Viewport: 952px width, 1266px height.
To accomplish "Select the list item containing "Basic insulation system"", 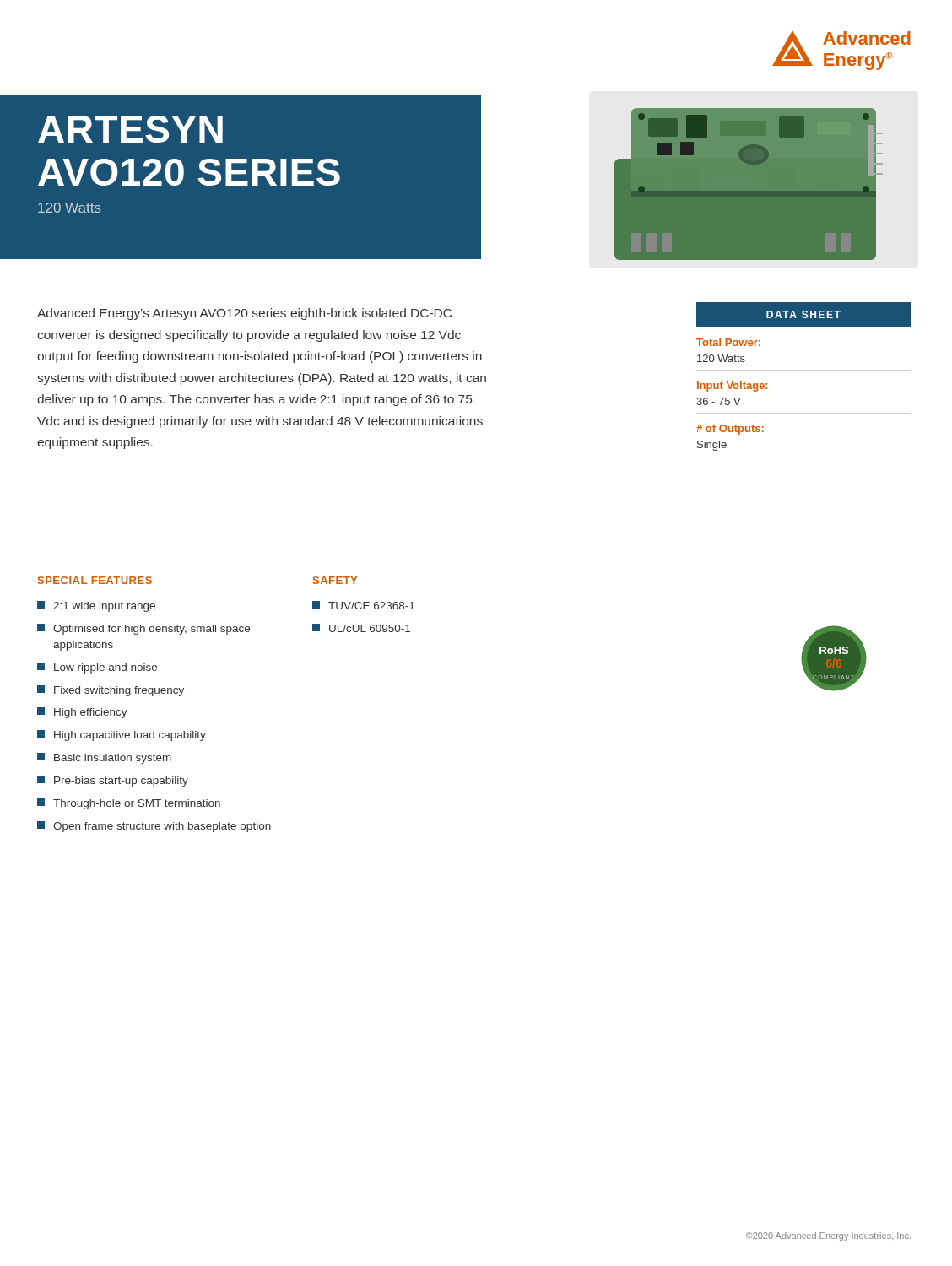I will point(104,758).
